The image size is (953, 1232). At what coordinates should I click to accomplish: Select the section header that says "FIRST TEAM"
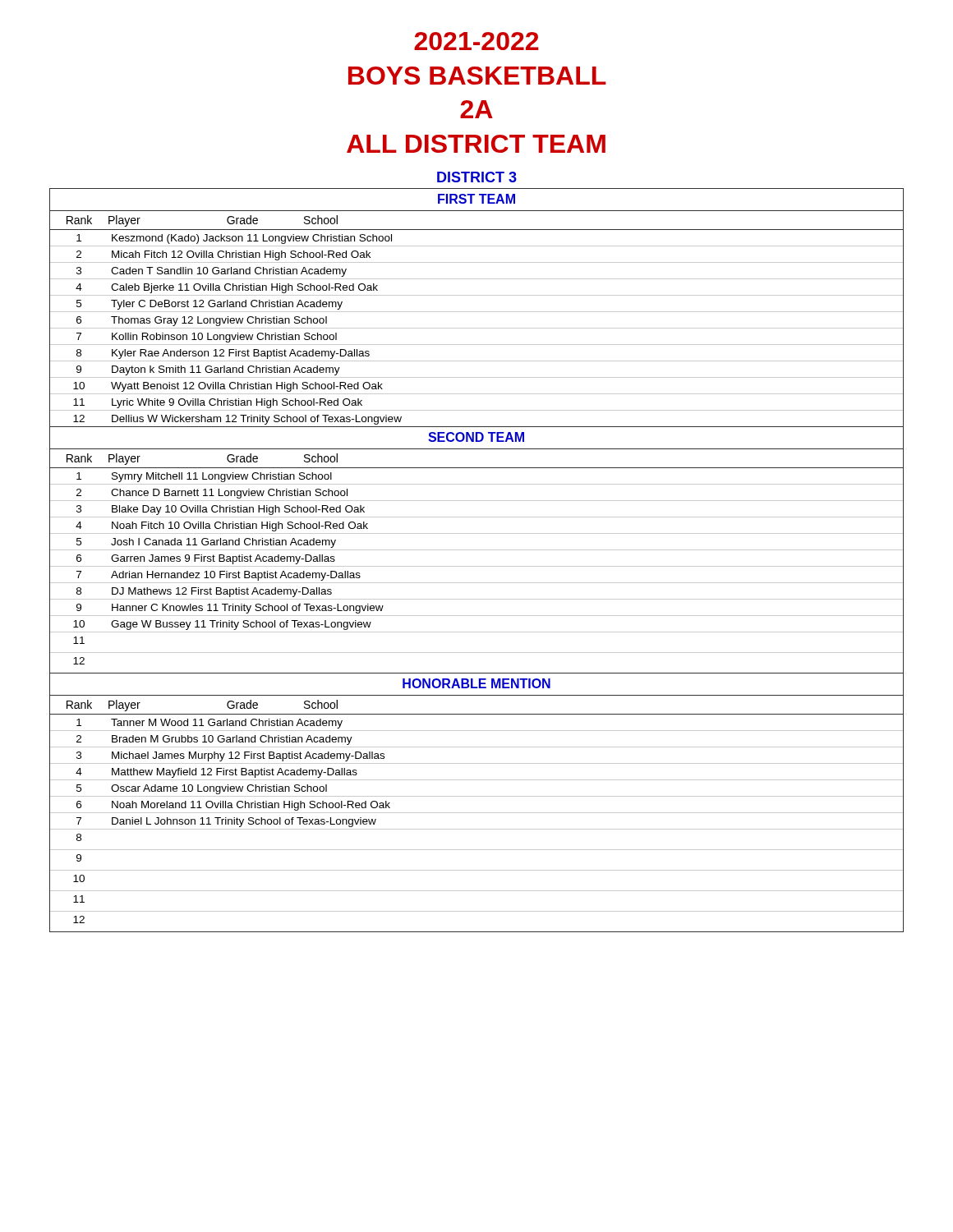476,199
